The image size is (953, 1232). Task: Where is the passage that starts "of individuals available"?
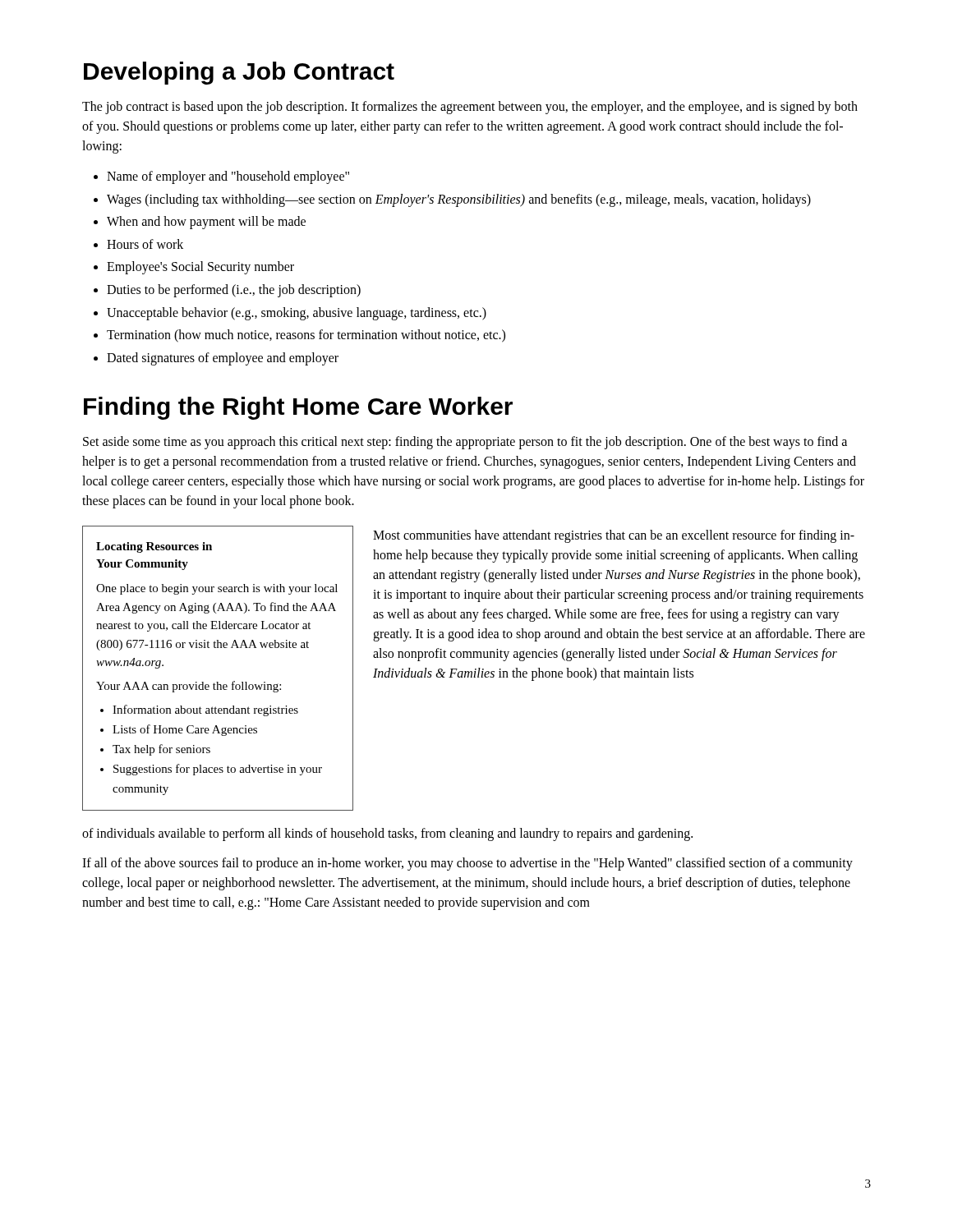(476, 834)
